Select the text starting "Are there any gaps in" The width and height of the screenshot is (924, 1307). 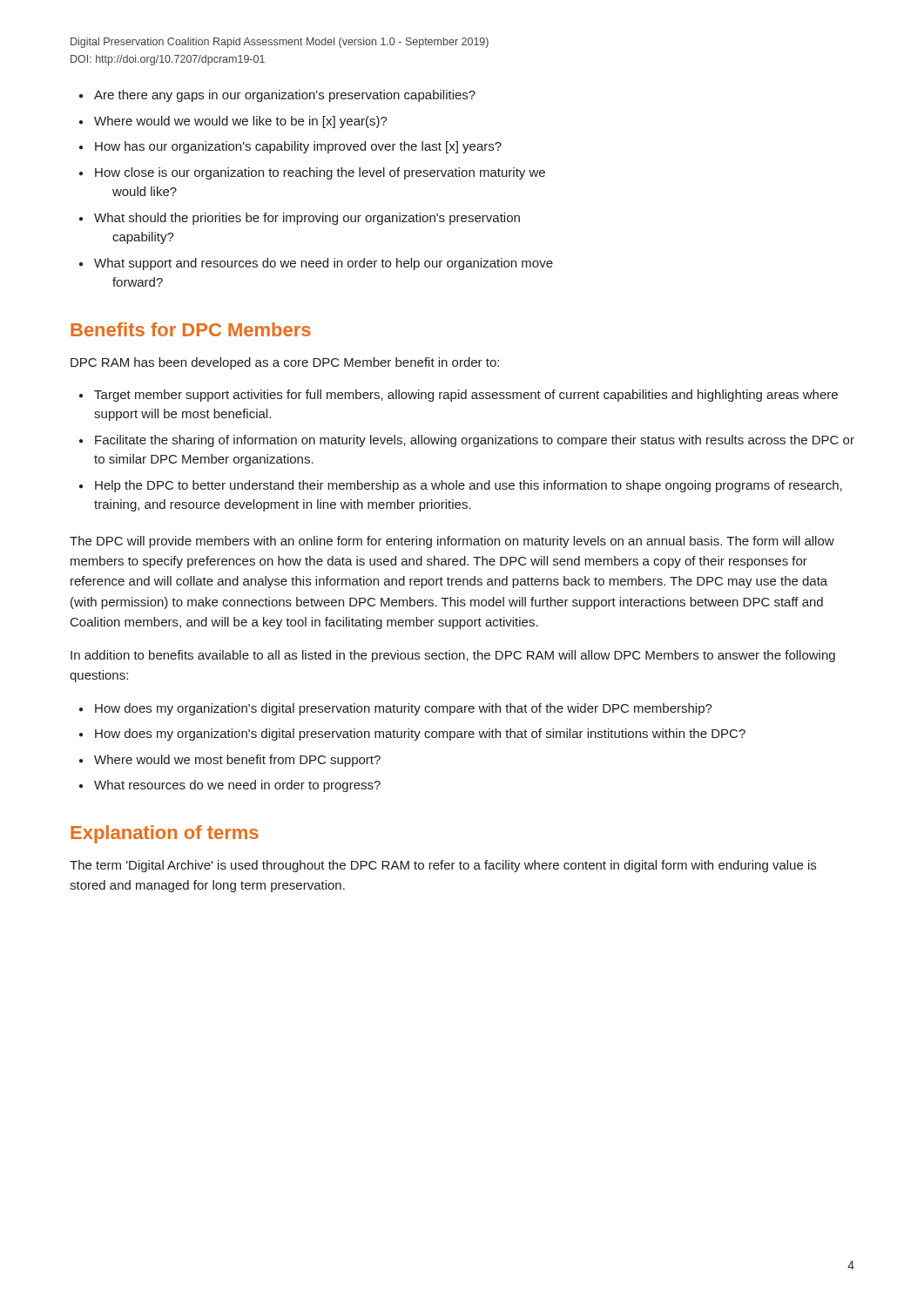click(x=285, y=95)
